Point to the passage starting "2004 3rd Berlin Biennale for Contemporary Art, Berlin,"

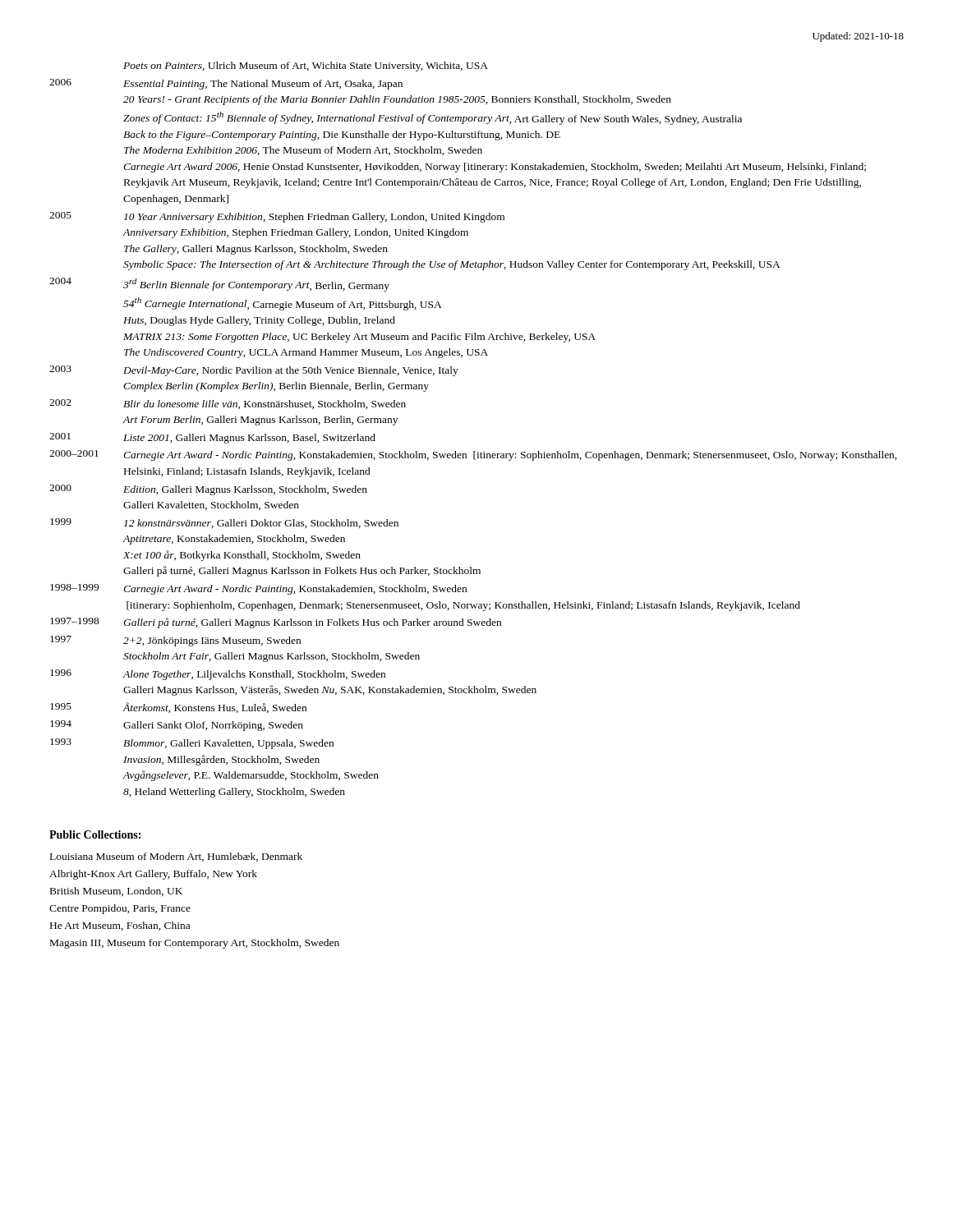pos(219,285)
